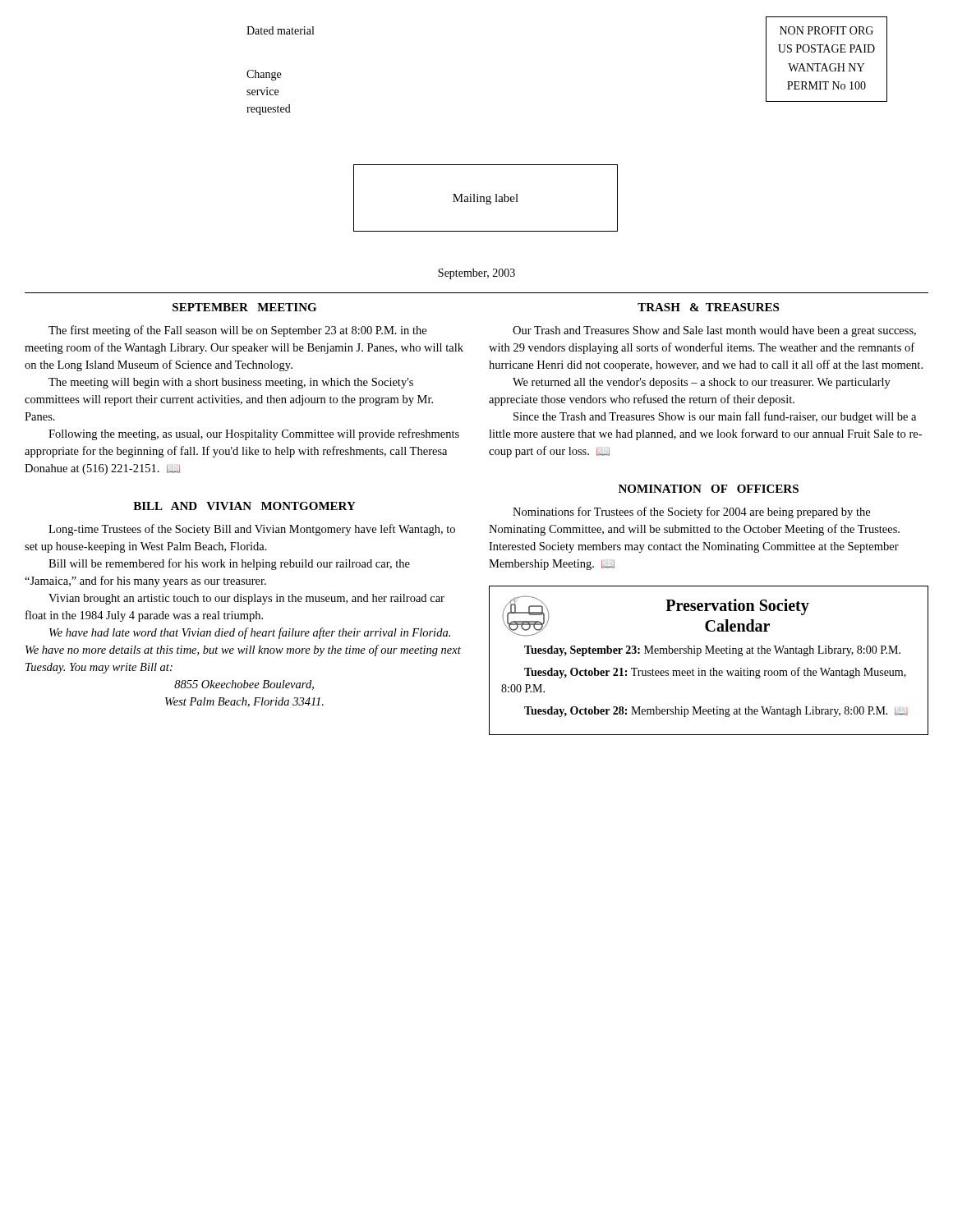953x1232 pixels.
Task: Select the text with the text "Change service requested"
Action: click(x=269, y=92)
